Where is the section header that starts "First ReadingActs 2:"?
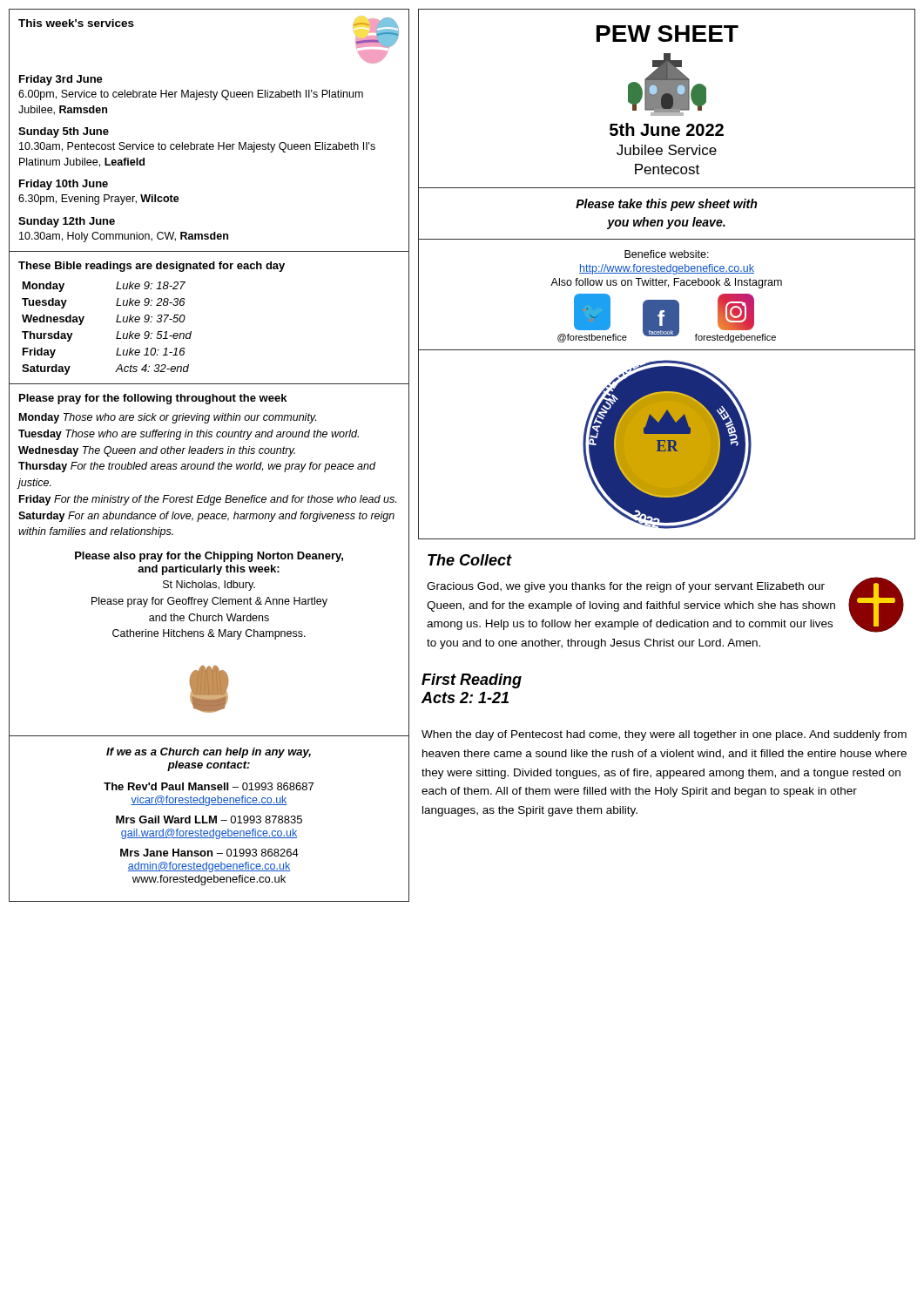 (x=472, y=681)
